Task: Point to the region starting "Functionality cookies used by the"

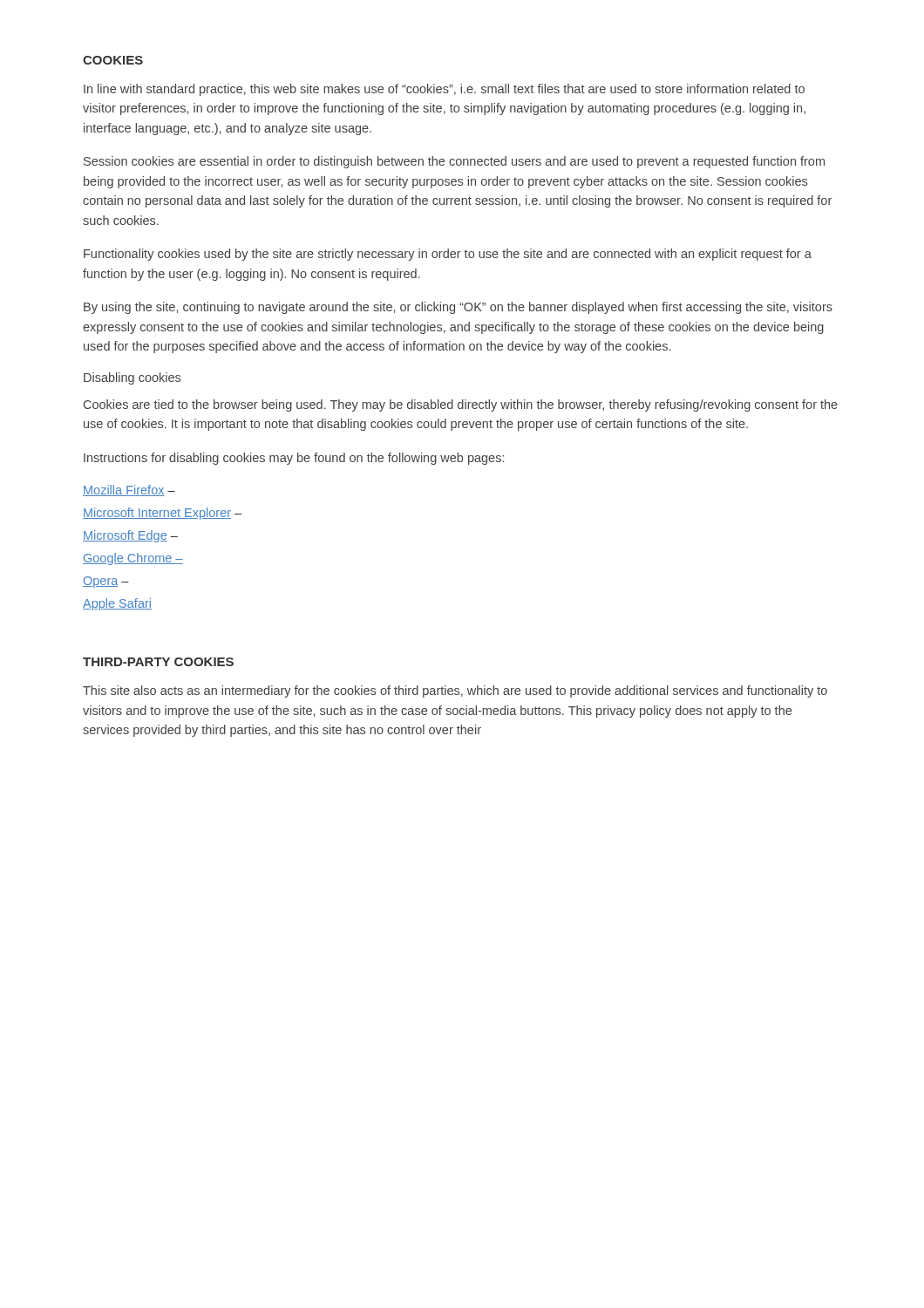Action: [447, 264]
